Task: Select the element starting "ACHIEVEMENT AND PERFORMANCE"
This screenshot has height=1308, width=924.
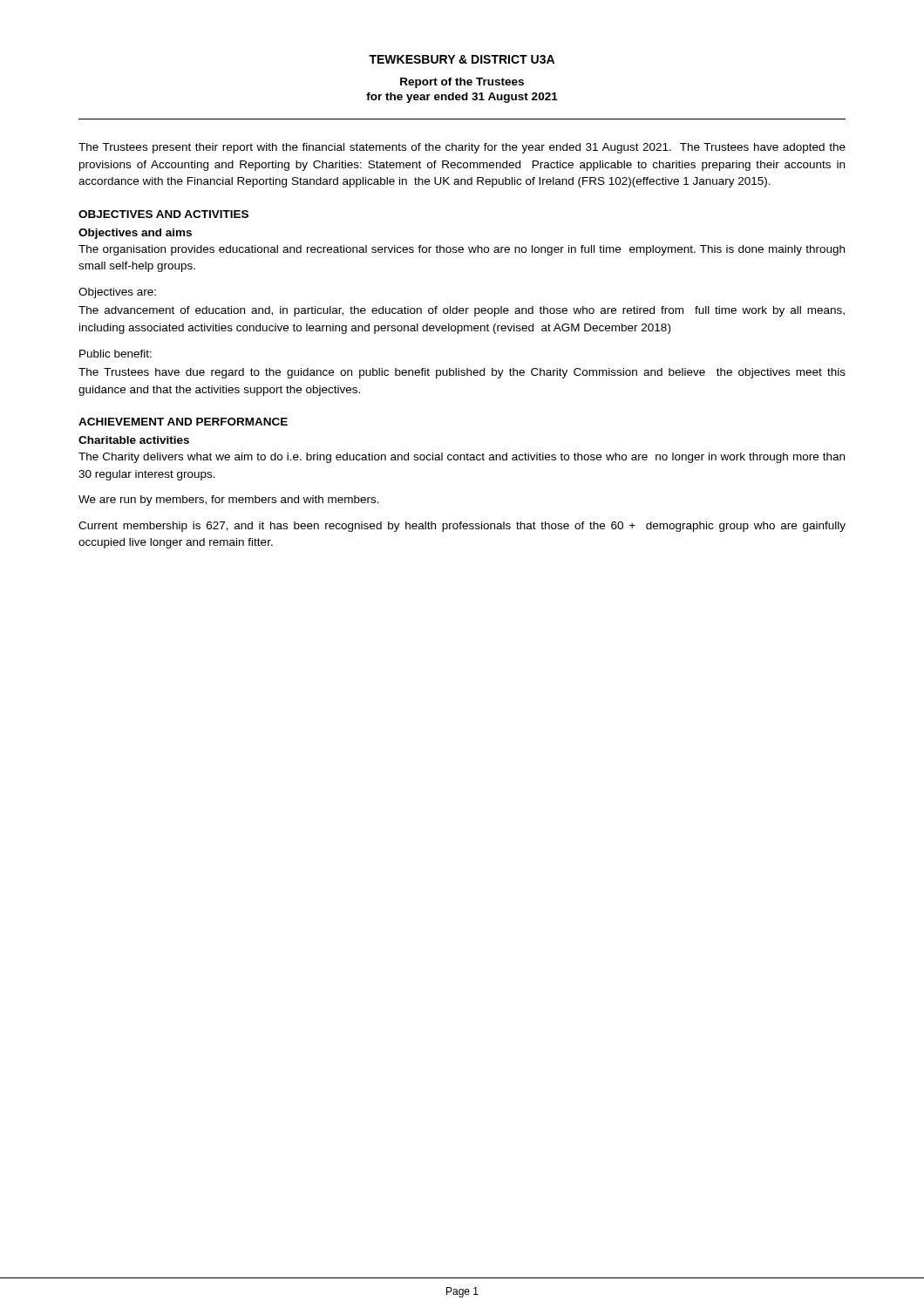Action: (183, 422)
